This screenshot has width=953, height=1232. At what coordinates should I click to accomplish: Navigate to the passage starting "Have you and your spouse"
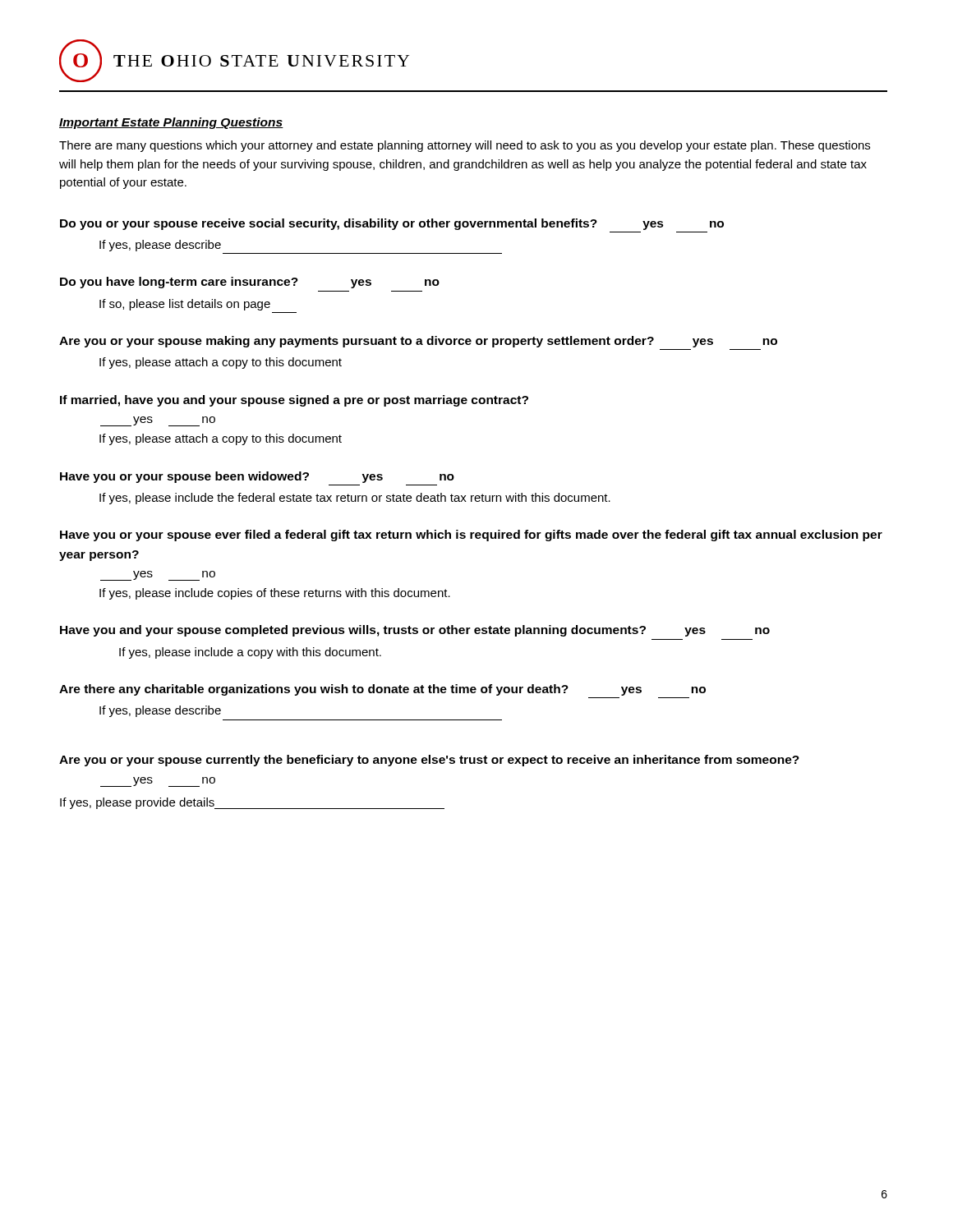pyautogui.click(x=473, y=641)
